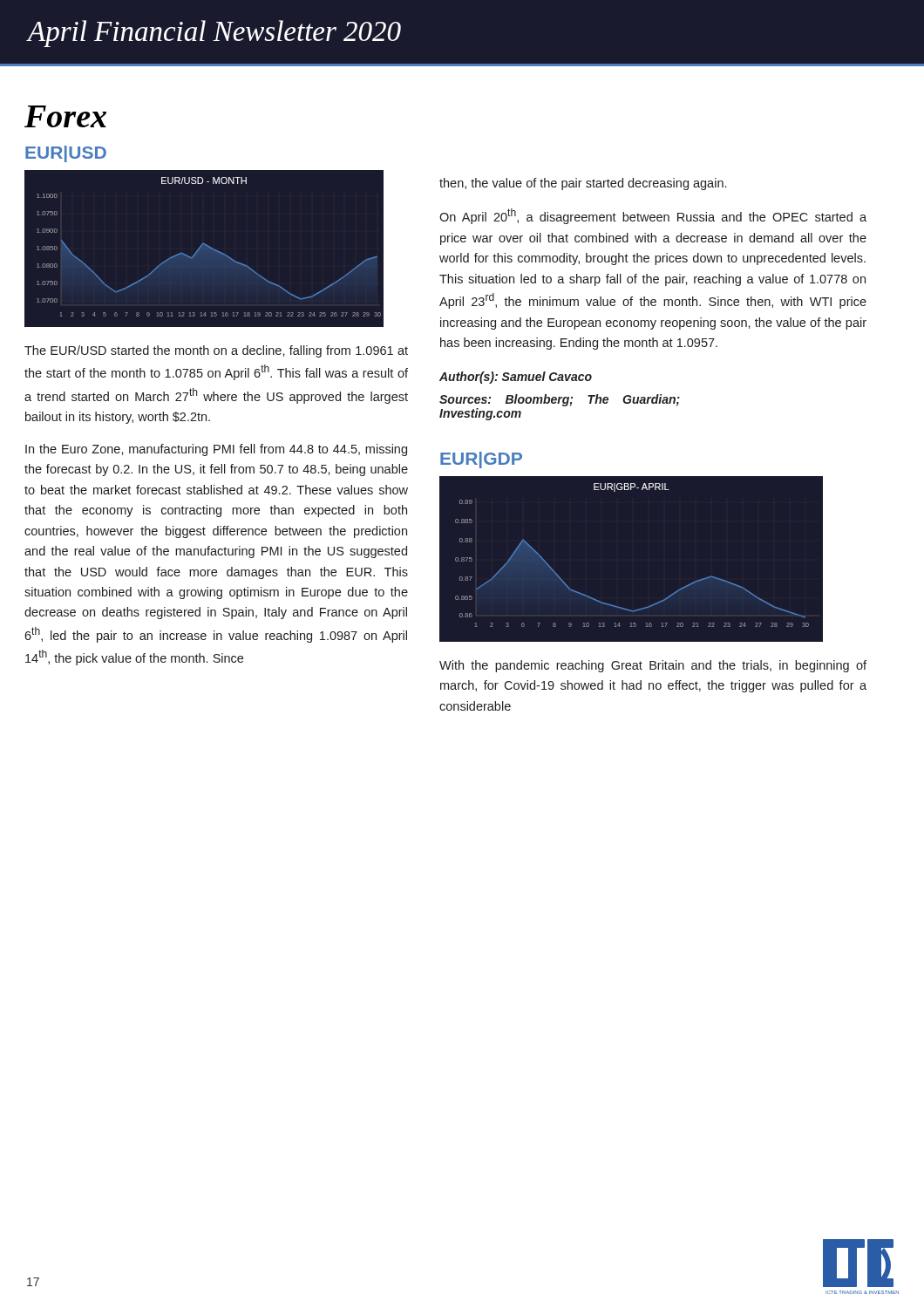Locate the text block with the text "In the Euro Zone,"
Screen dimensions: 1308x924
(x=216, y=554)
